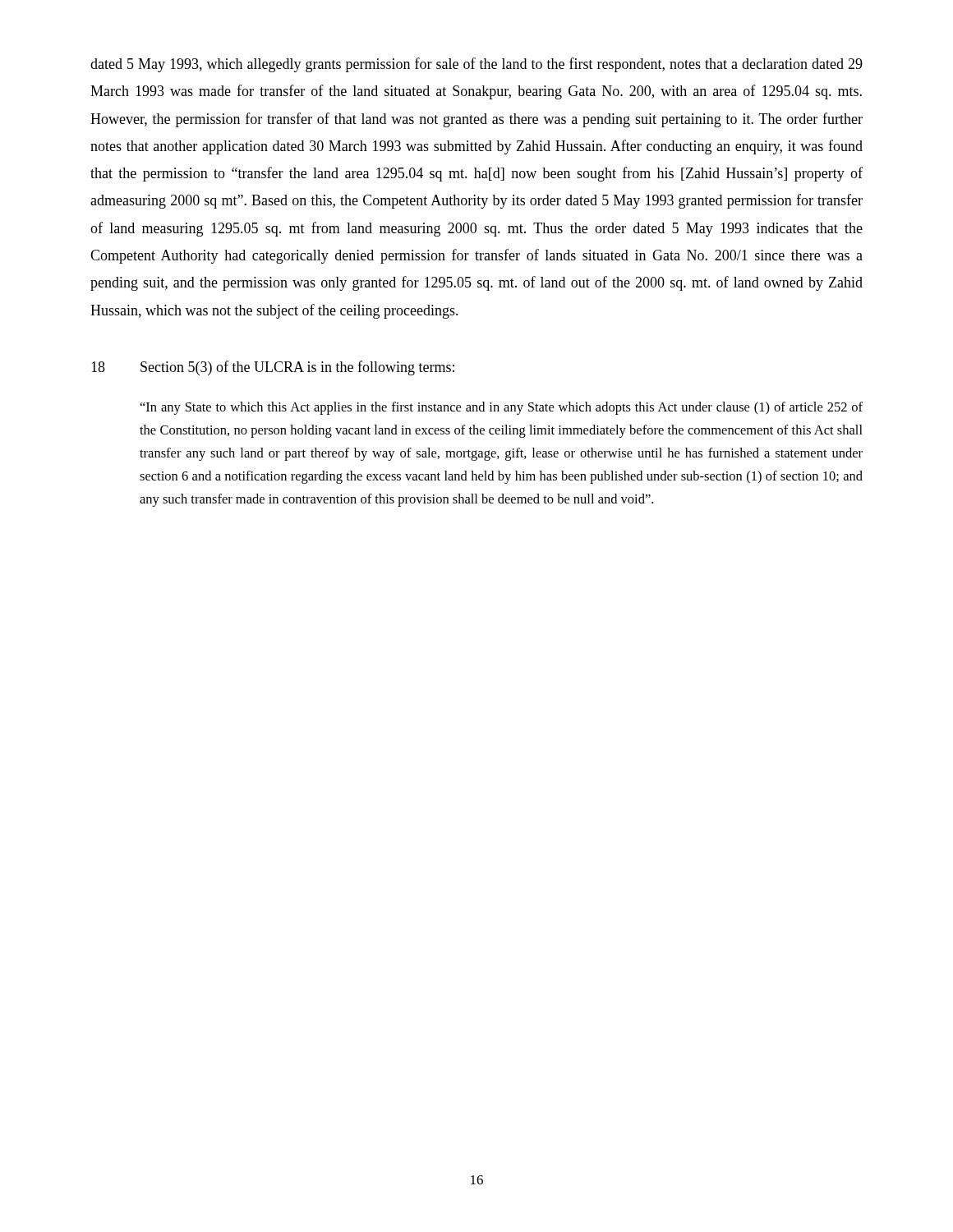Select the region starting "18 Section 5(3) of the"
953x1232 pixels.
(x=273, y=368)
